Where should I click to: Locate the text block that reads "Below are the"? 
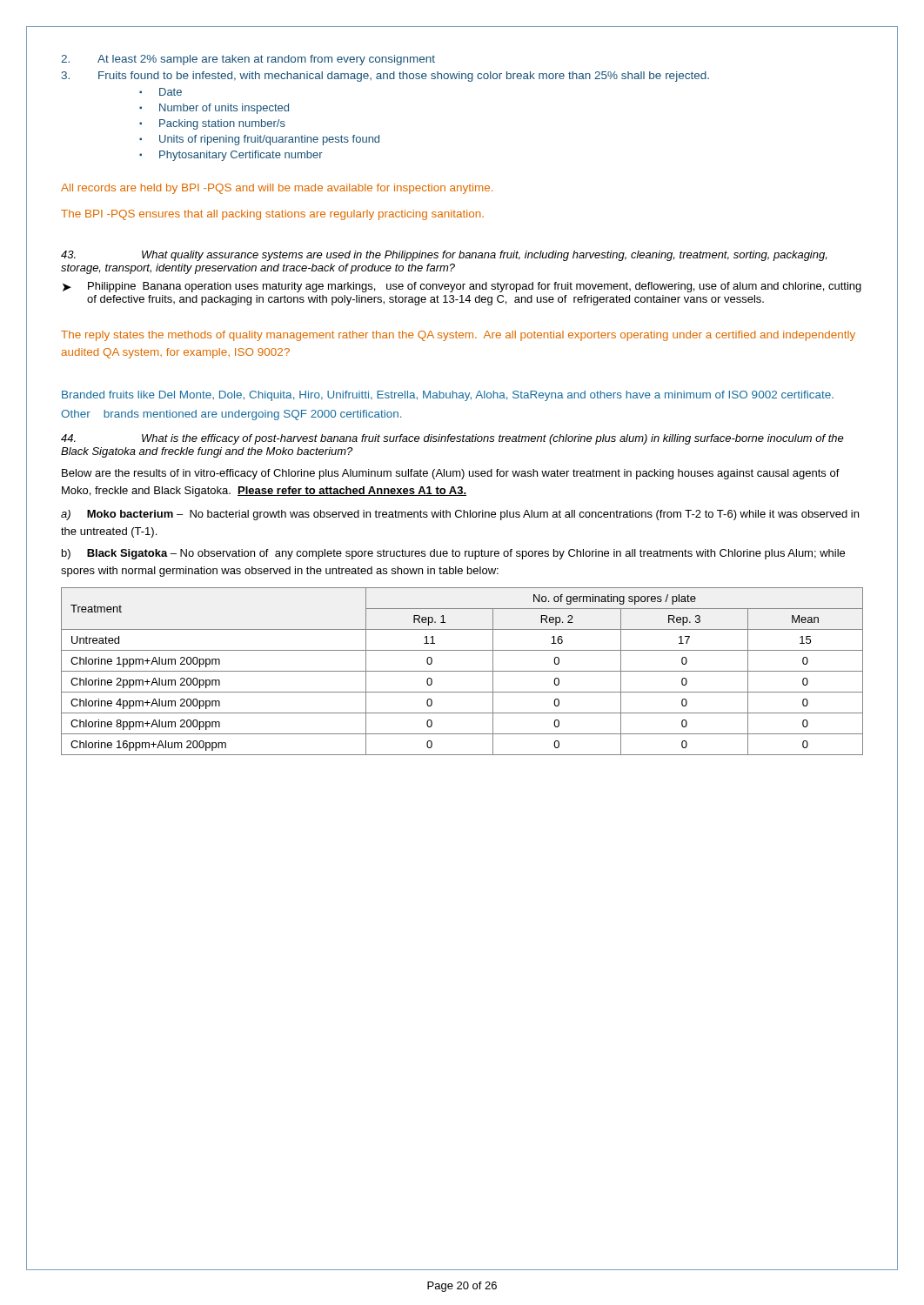pos(450,482)
